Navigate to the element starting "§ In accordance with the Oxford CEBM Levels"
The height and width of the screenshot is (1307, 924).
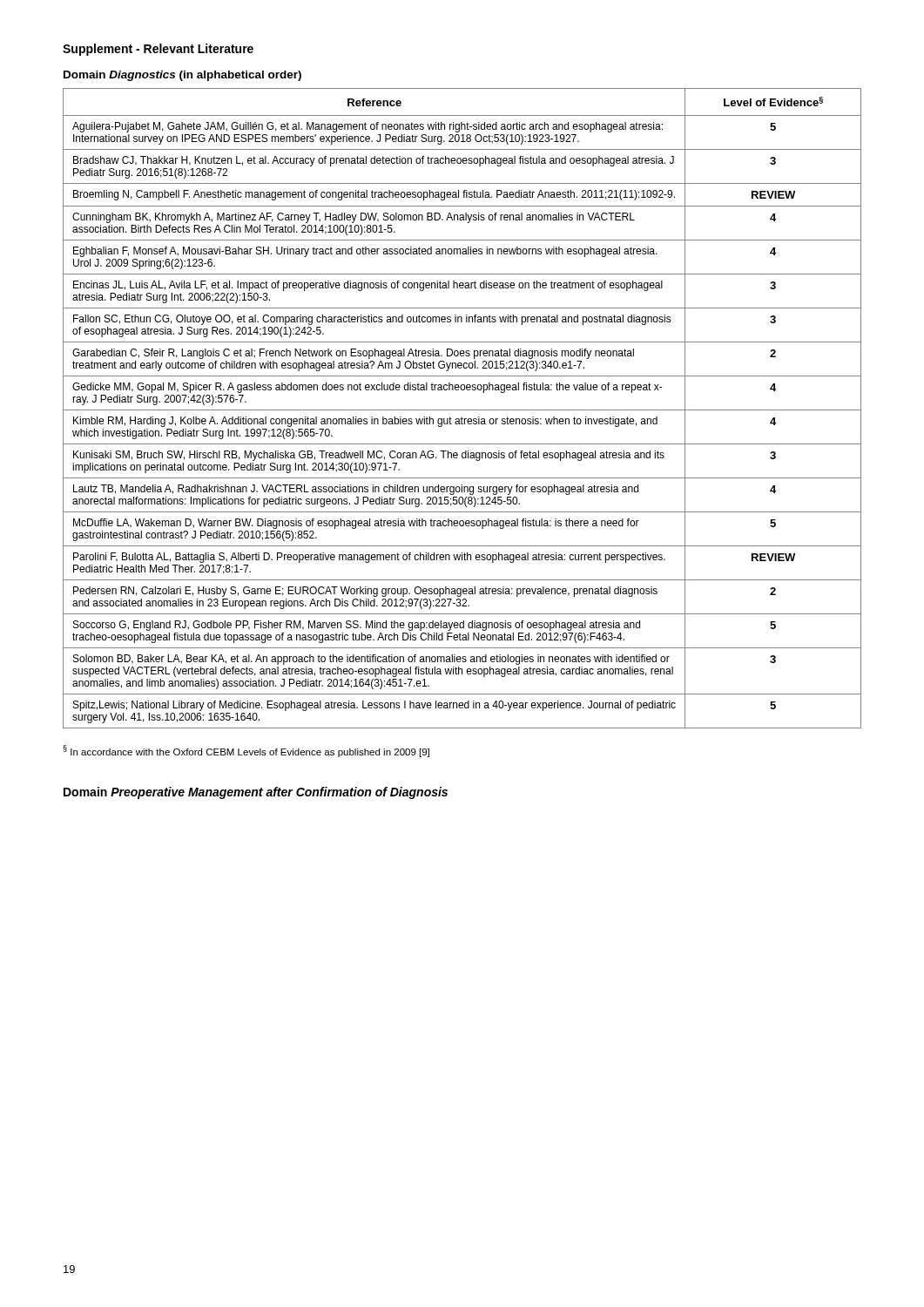click(246, 751)
